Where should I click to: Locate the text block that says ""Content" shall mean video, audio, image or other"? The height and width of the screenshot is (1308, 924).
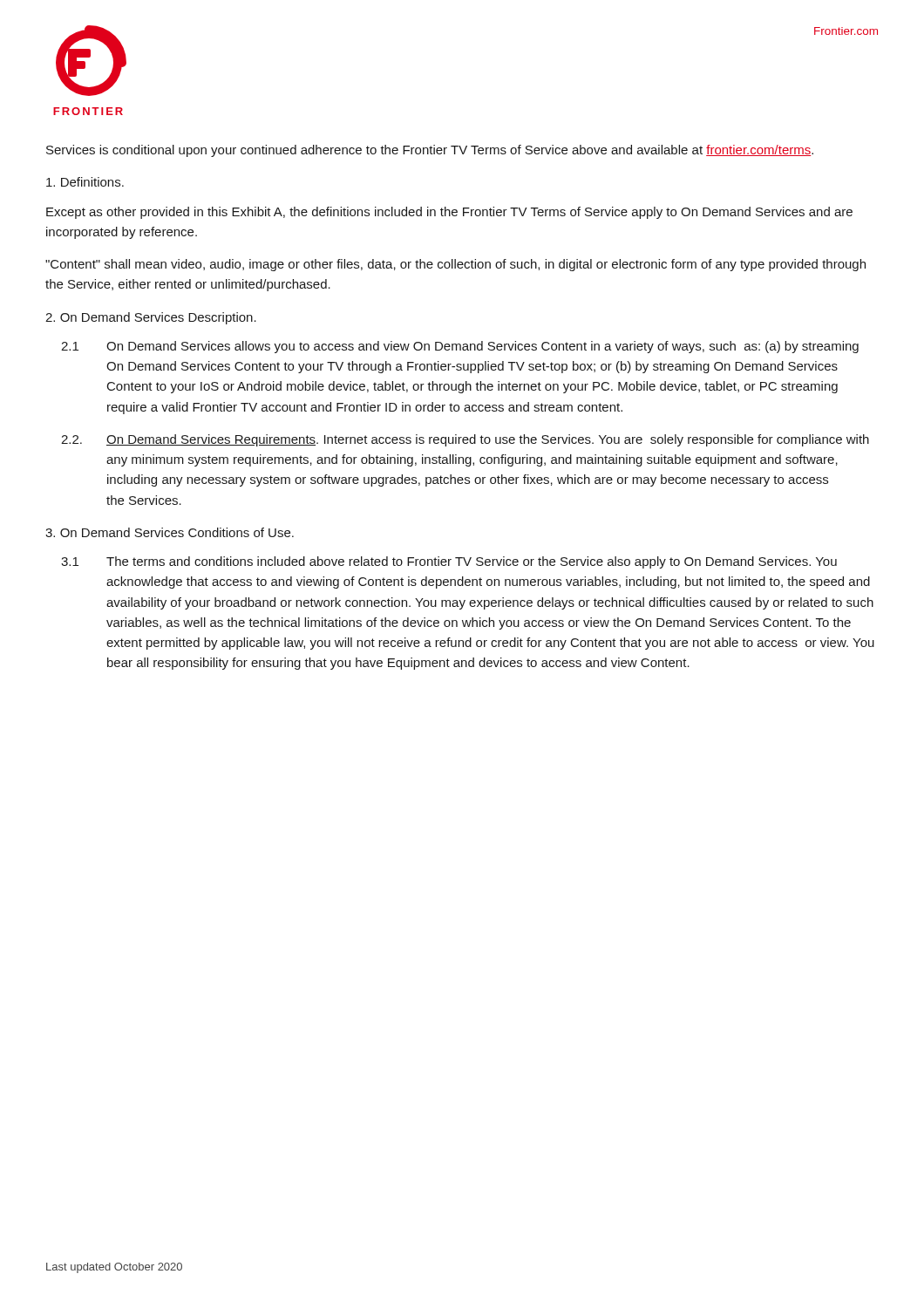pyautogui.click(x=456, y=274)
